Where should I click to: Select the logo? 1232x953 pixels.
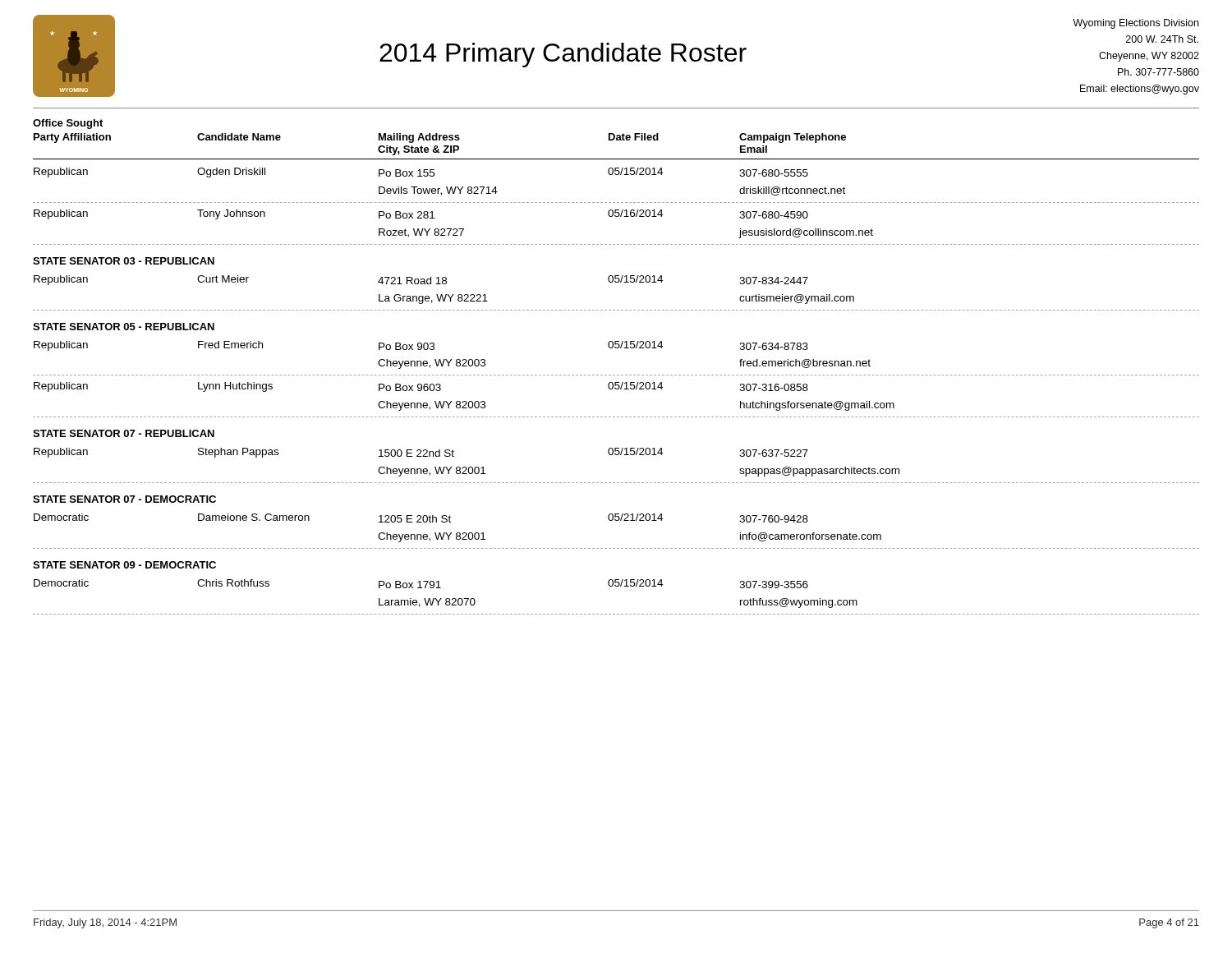74,57
